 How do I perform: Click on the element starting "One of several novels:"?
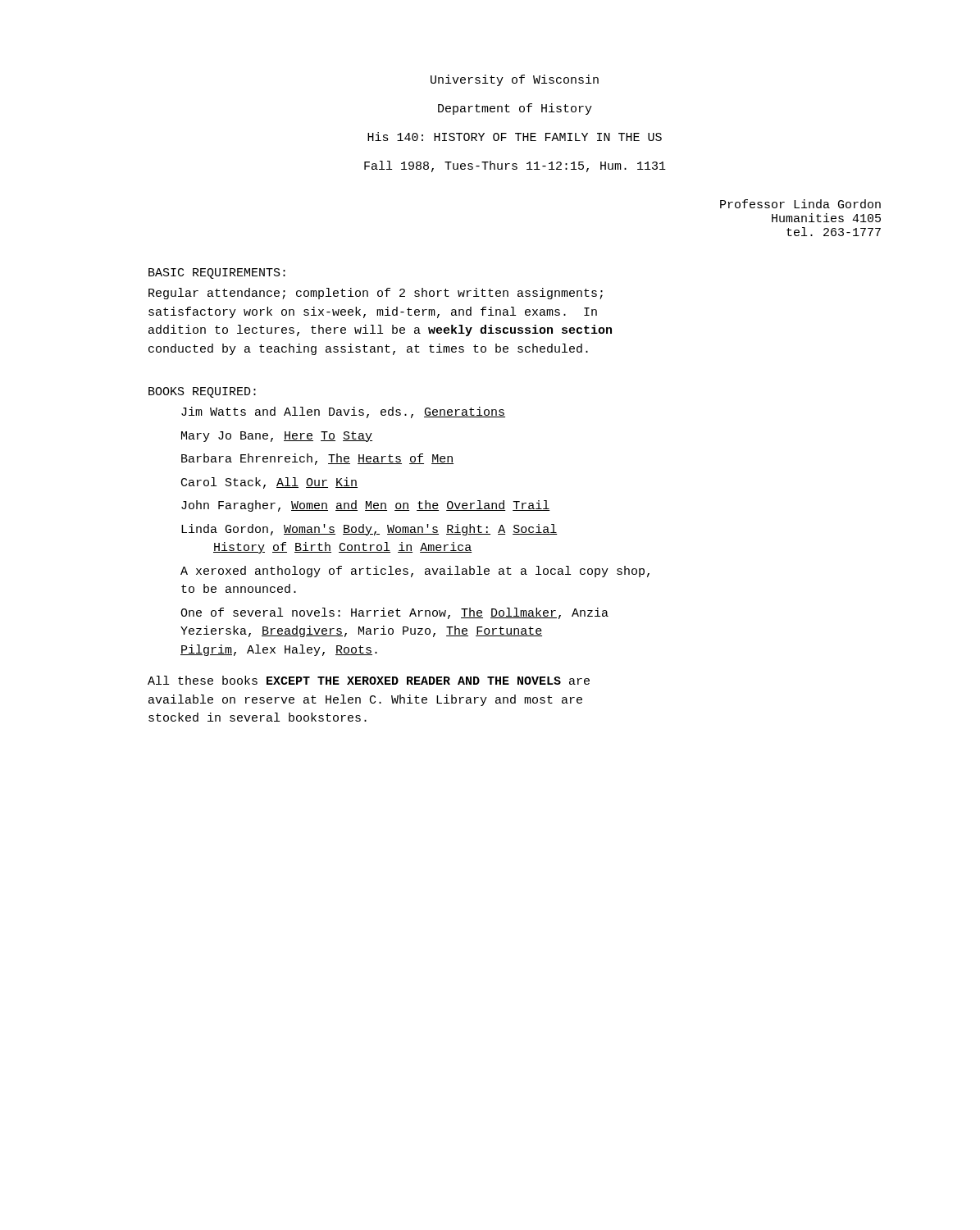coord(394,632)
